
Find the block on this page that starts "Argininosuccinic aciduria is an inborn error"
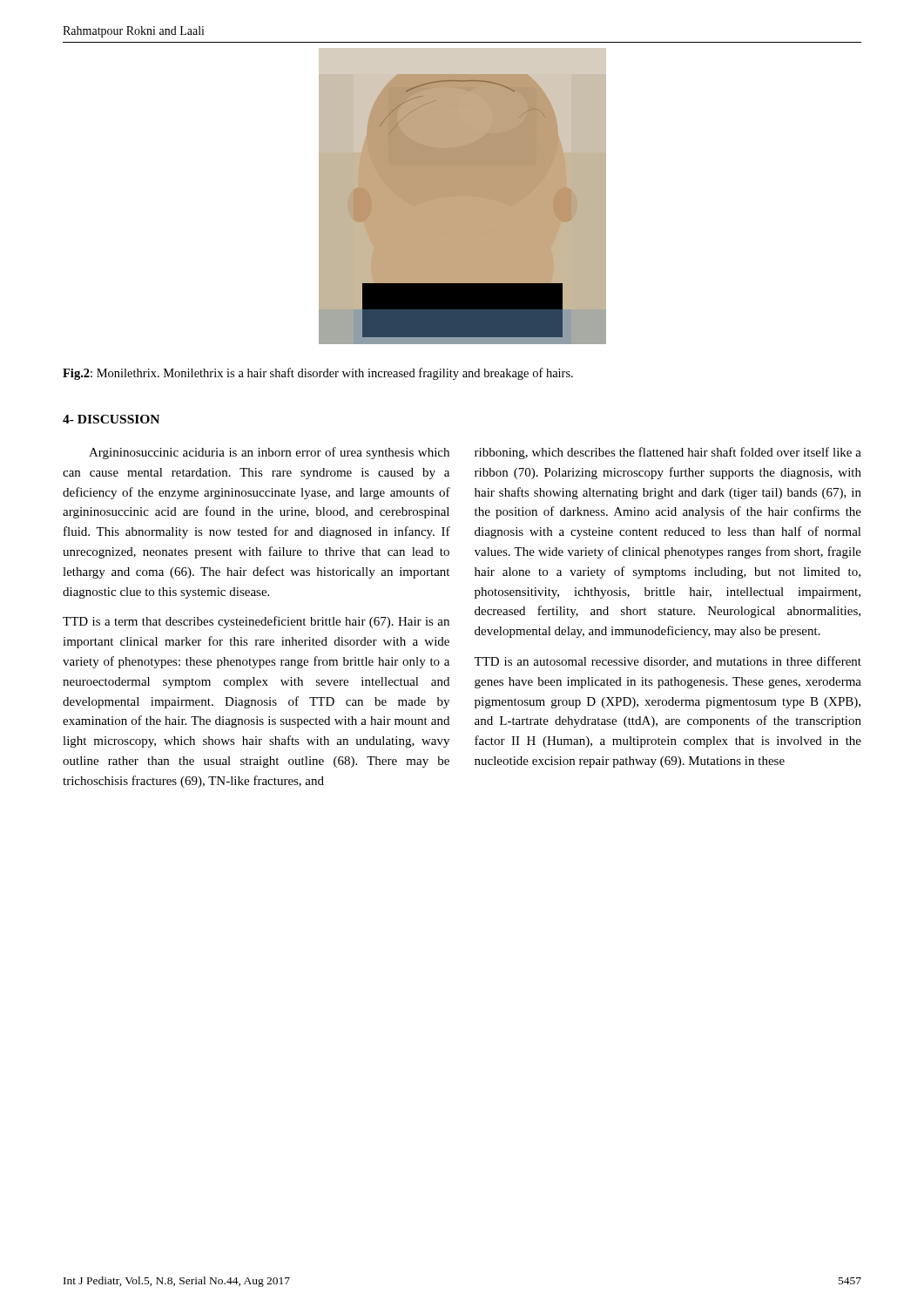pos(256,522)
